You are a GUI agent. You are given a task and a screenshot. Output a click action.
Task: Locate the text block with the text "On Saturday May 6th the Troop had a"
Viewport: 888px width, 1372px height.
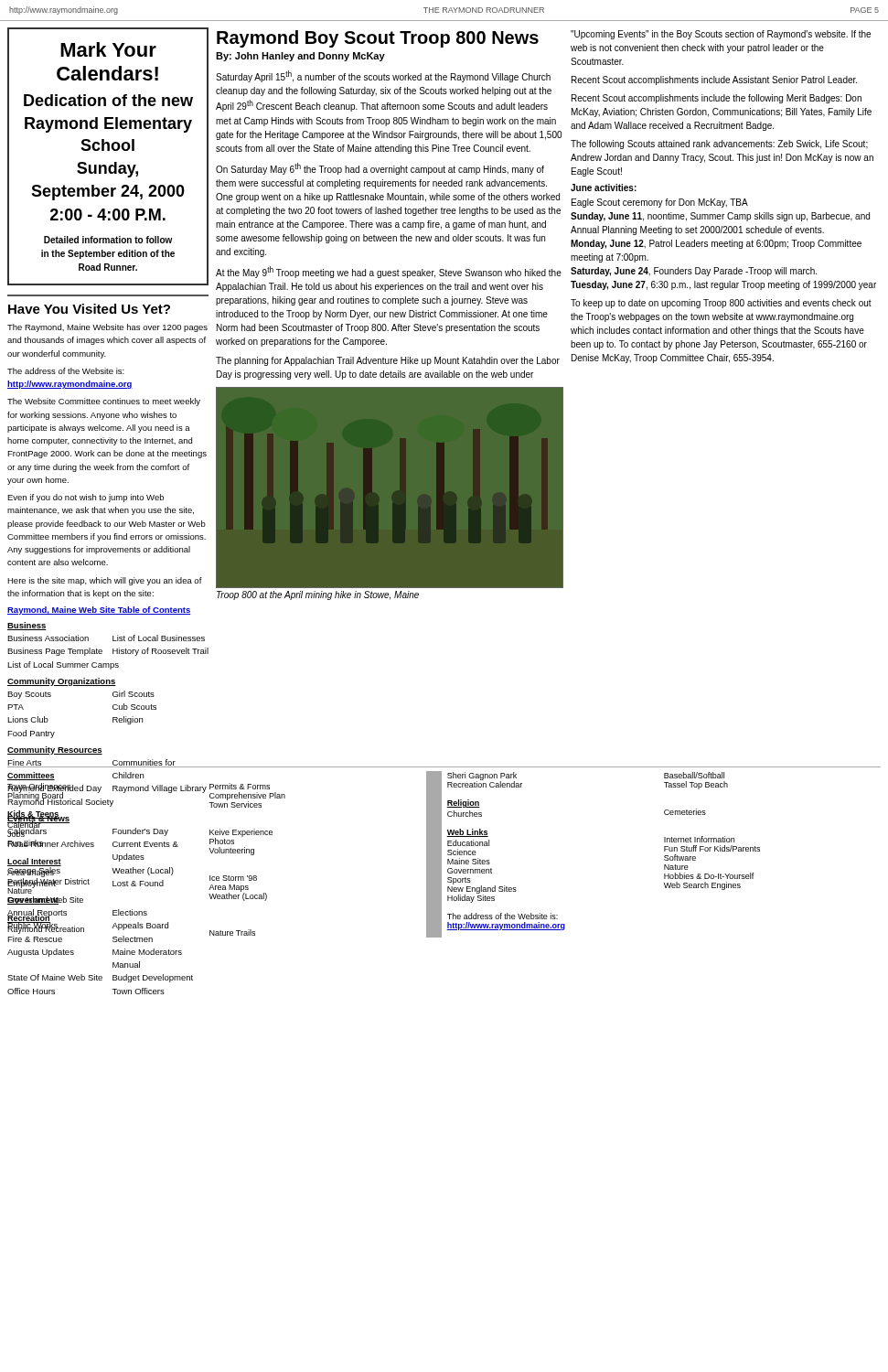click(388, 209)
